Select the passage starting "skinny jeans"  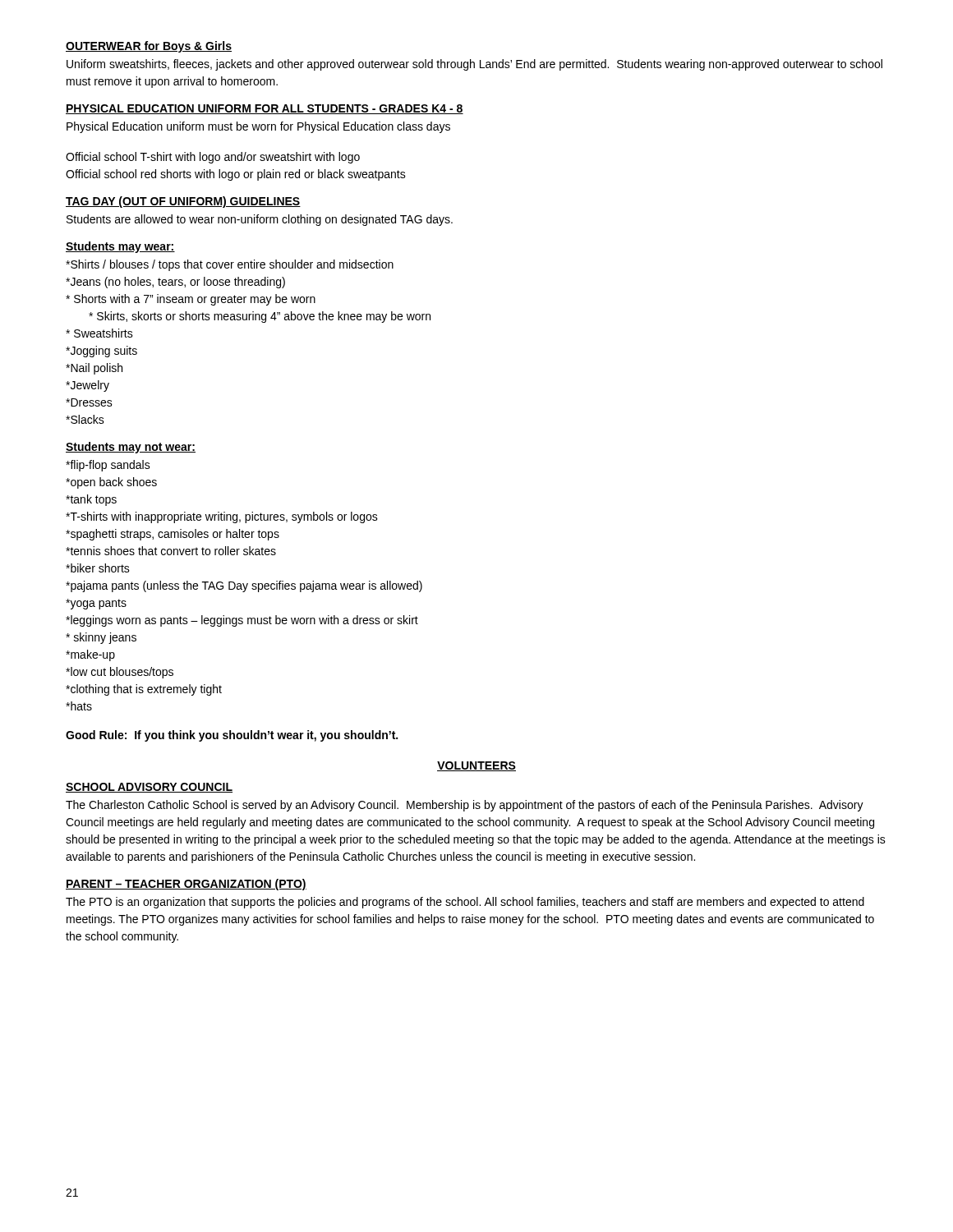(x=101, y=637)
